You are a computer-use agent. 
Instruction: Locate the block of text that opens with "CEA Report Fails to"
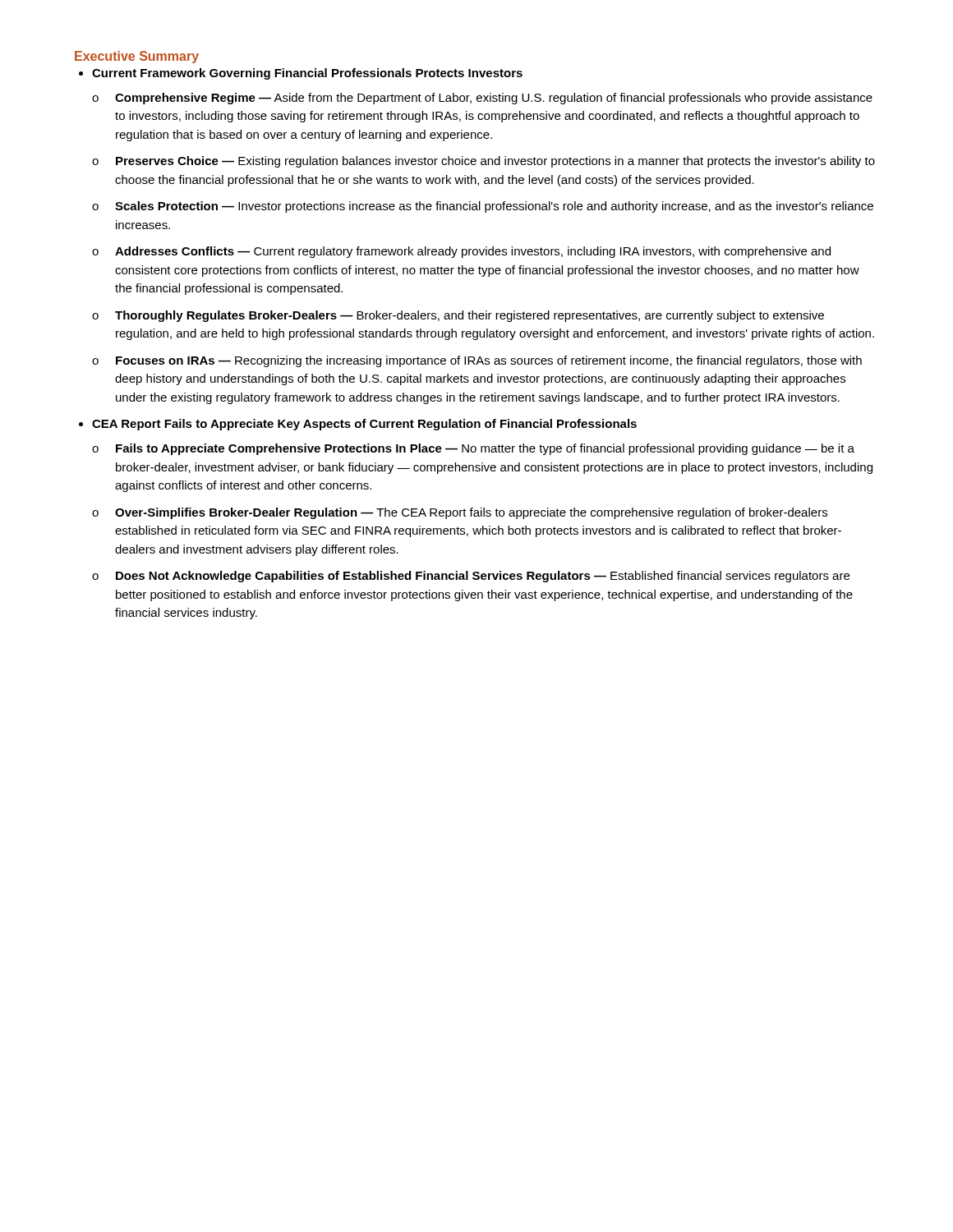[365, 424]
